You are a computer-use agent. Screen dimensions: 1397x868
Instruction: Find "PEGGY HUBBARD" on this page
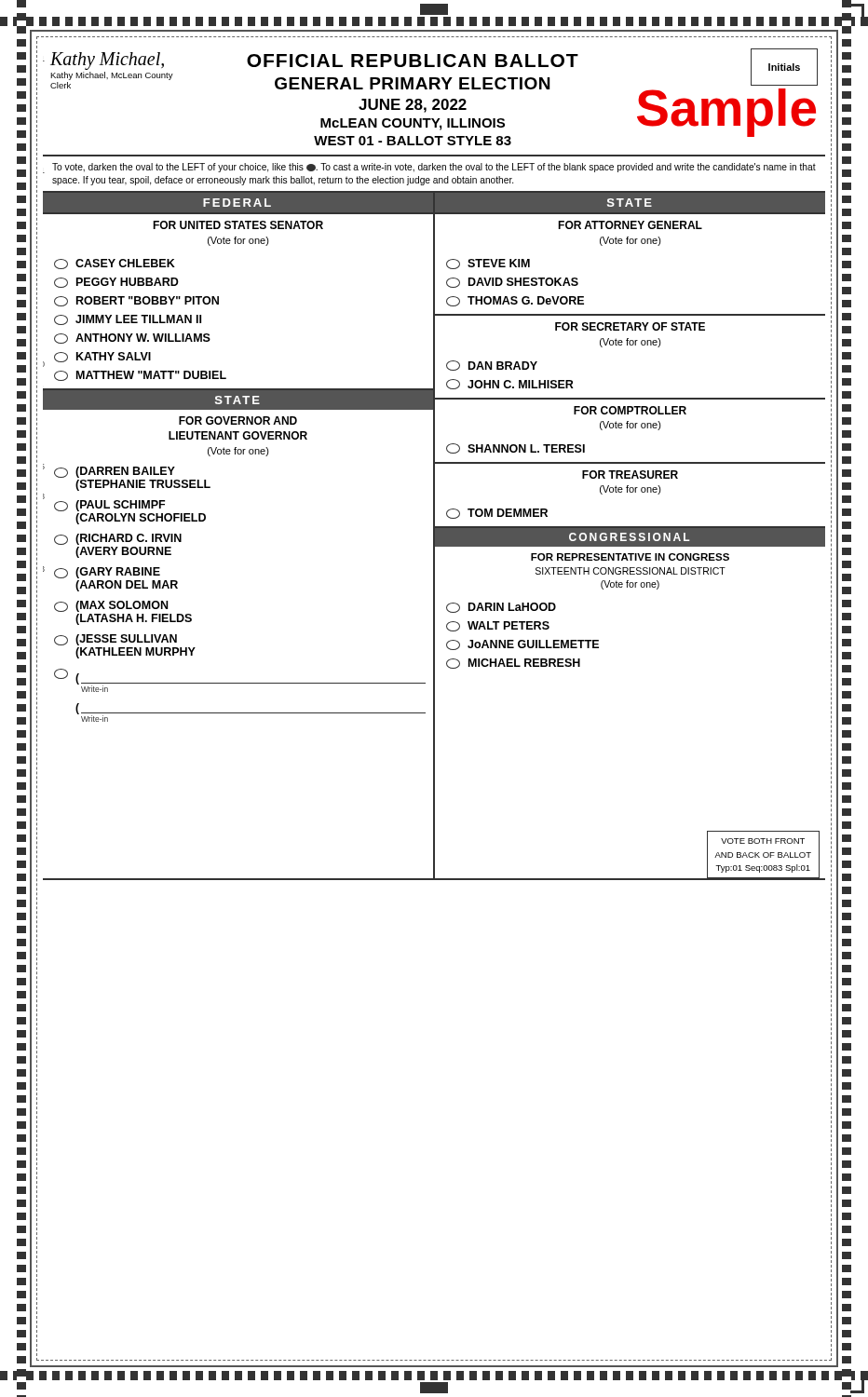coord(116,283)
